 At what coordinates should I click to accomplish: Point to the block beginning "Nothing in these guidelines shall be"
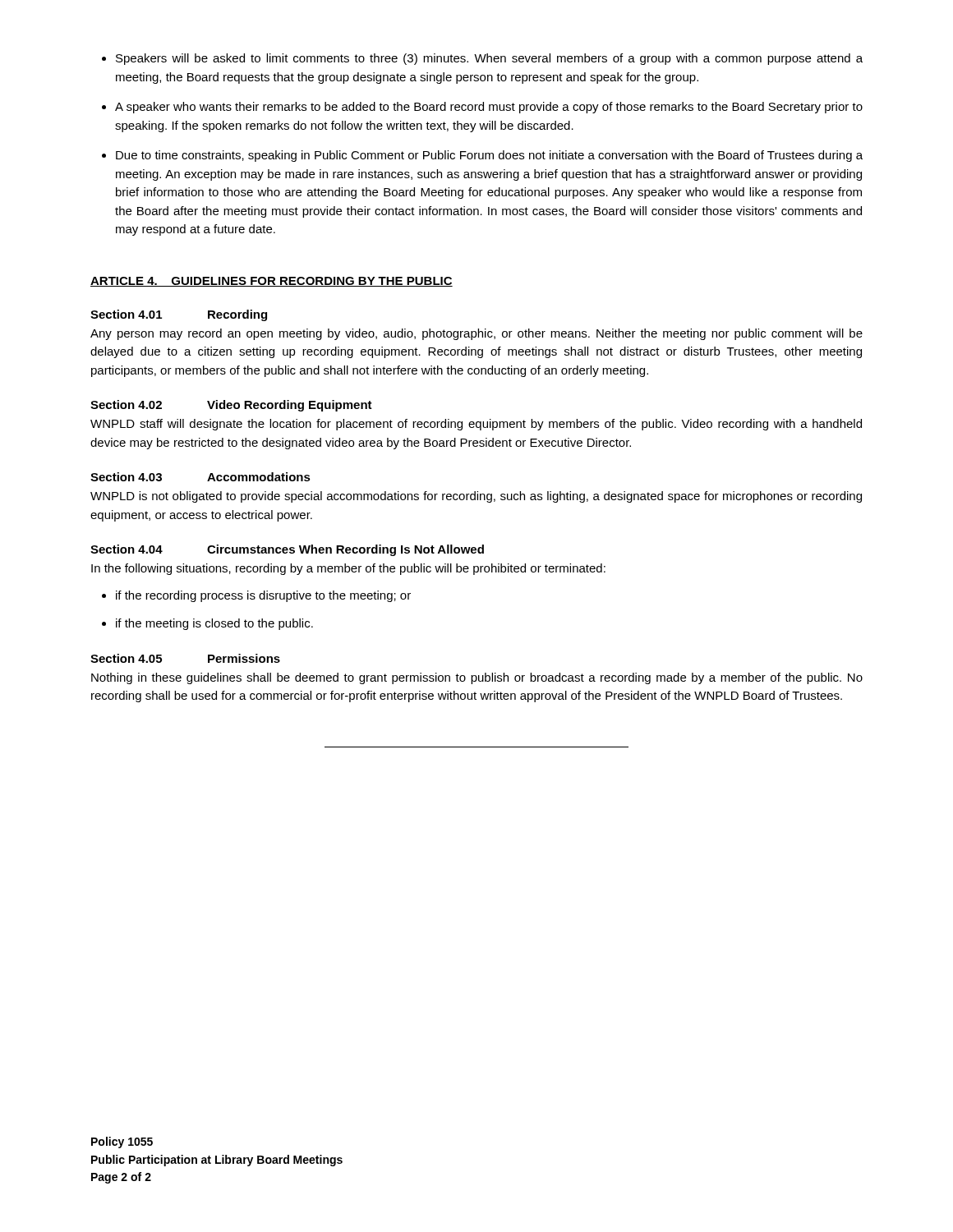(476, 686)
